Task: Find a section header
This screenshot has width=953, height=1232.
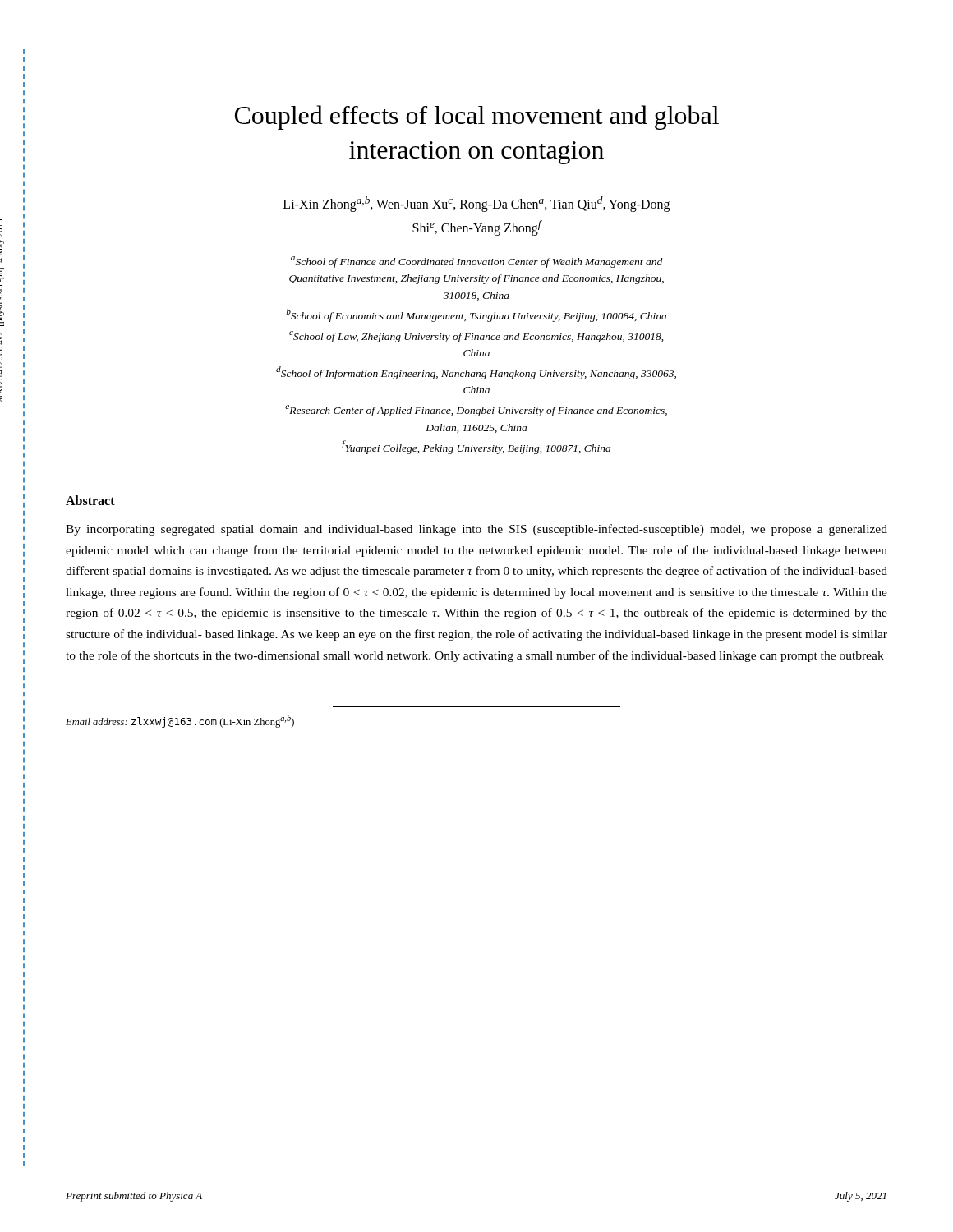Action: point(90,501)
